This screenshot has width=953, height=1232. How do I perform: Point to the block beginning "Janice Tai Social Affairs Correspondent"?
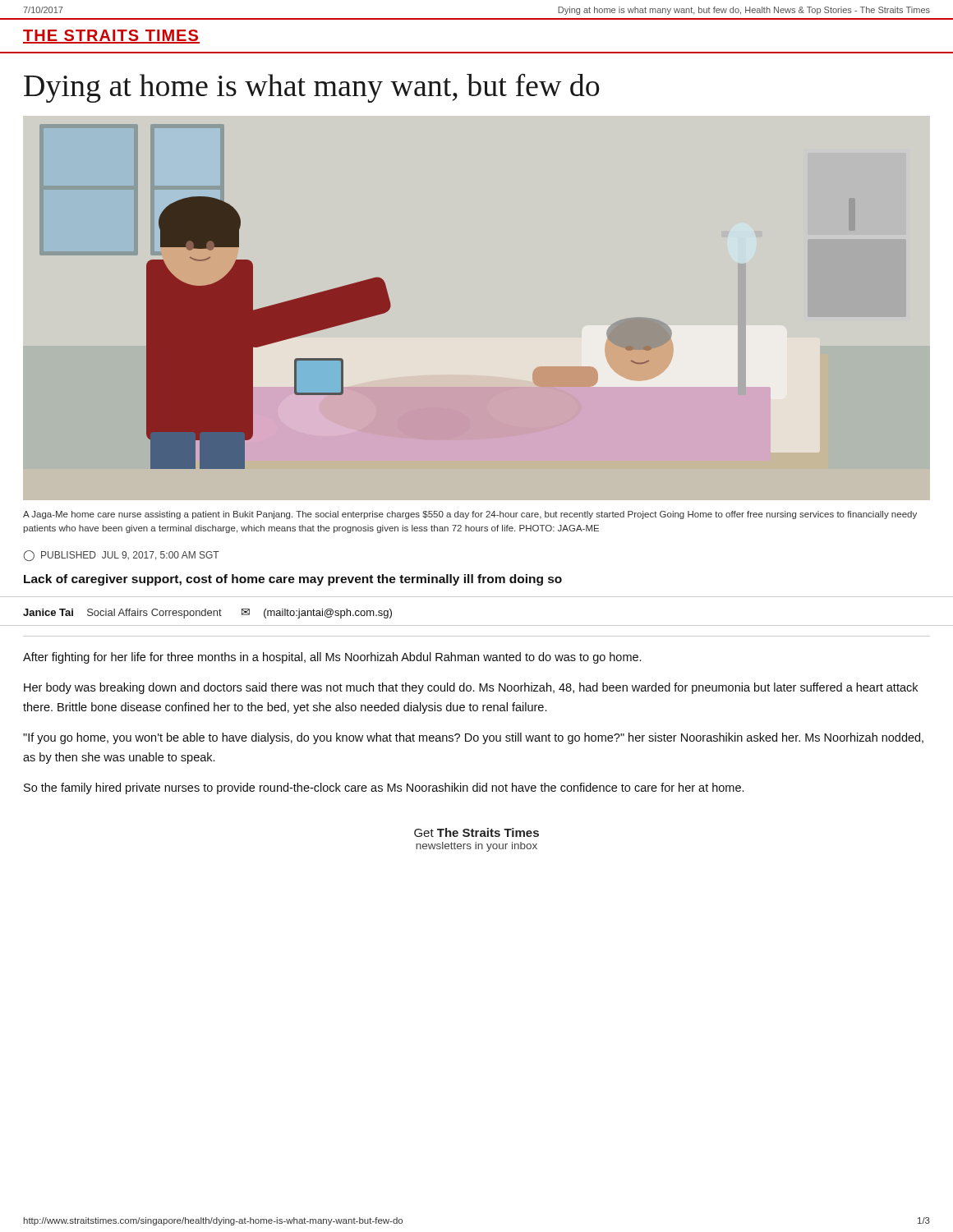(208, 612)
